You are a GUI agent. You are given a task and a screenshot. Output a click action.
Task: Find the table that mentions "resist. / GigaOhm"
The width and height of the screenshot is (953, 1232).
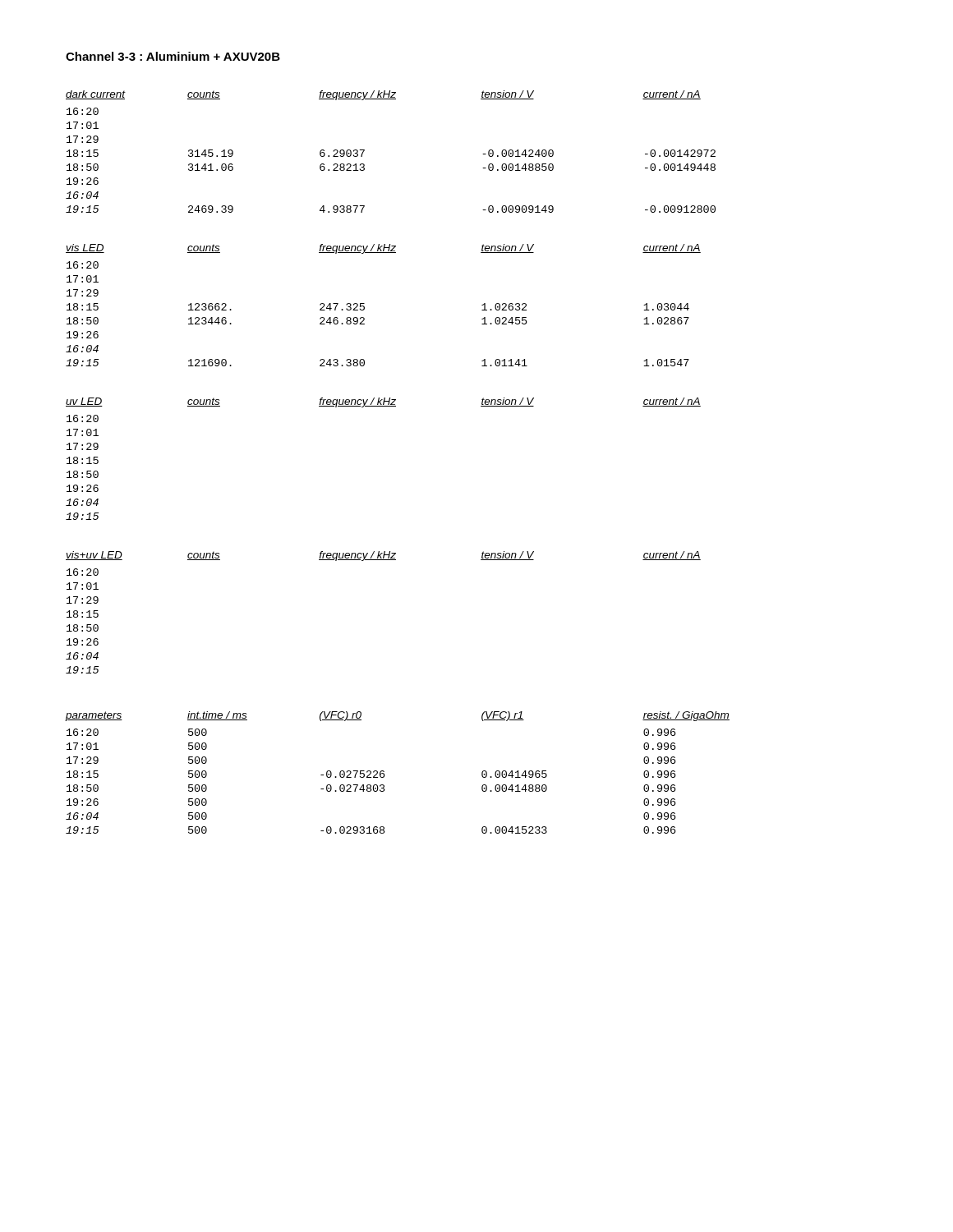point(476,772)
